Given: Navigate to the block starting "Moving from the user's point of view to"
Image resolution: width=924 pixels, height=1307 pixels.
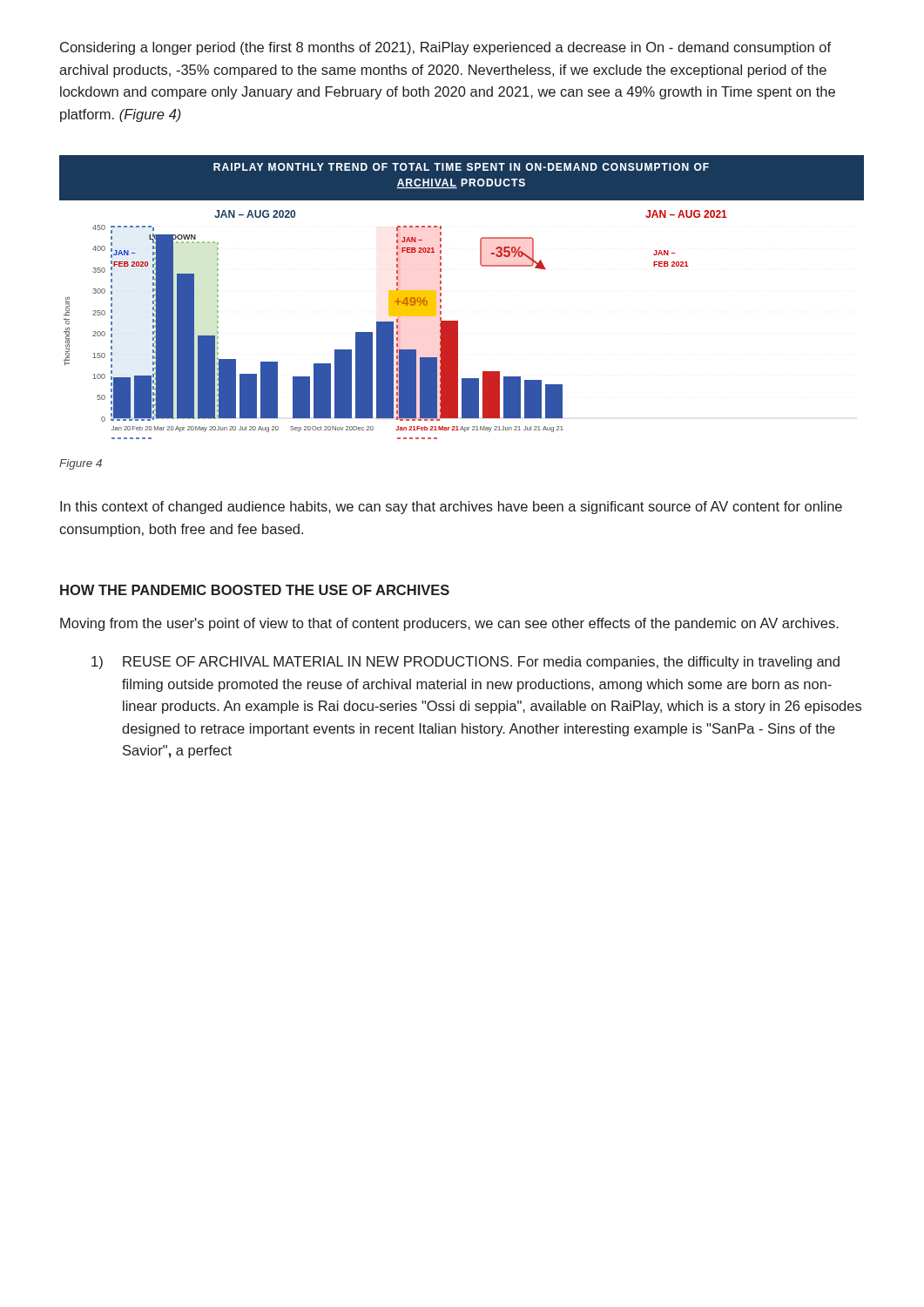Looking at the screenshot, I should 449,623.
